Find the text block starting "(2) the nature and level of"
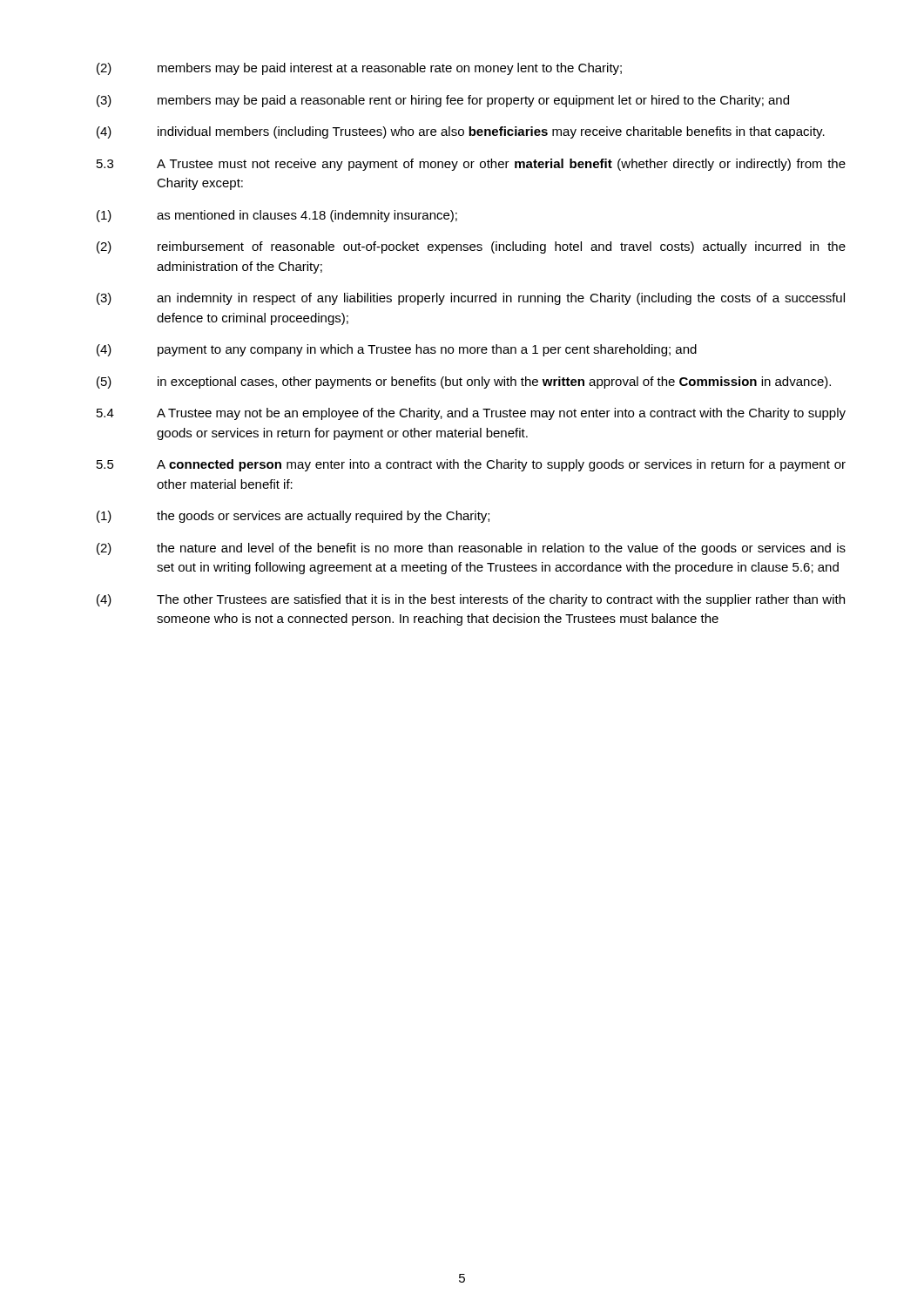 [x=471, y=558]
